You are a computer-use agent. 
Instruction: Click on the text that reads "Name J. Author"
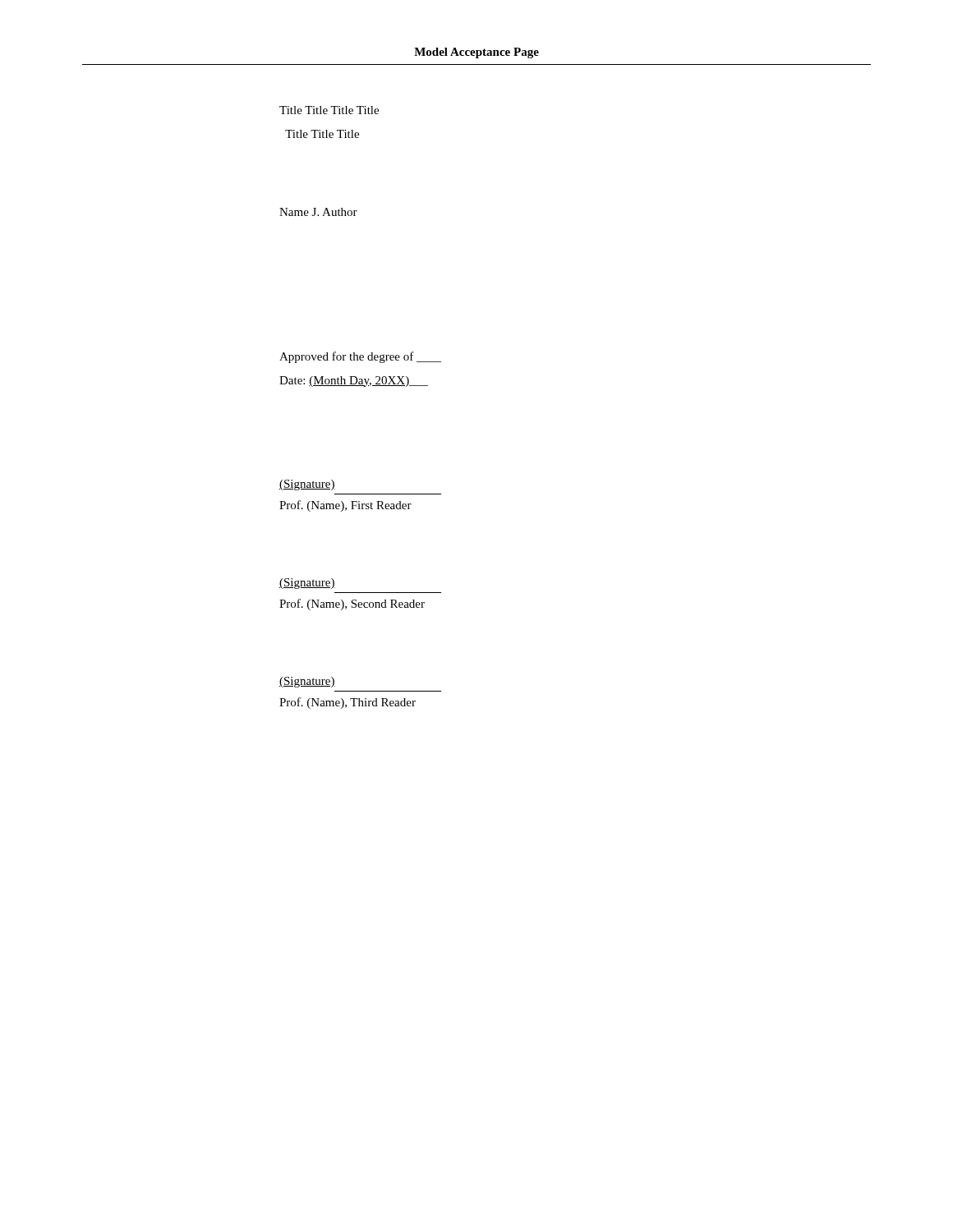(318, 212)
